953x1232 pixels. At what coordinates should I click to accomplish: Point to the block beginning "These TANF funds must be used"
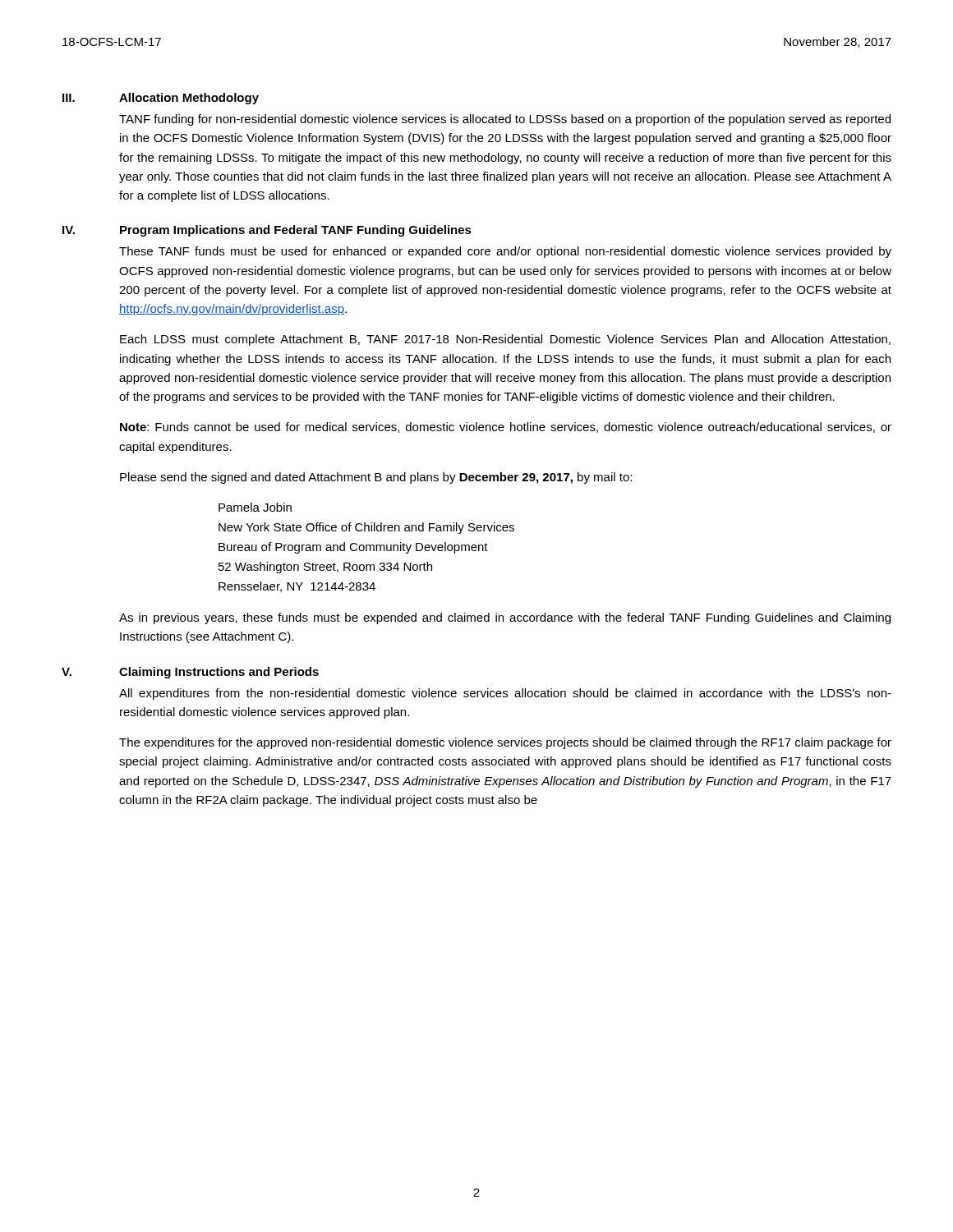(505, 280)
